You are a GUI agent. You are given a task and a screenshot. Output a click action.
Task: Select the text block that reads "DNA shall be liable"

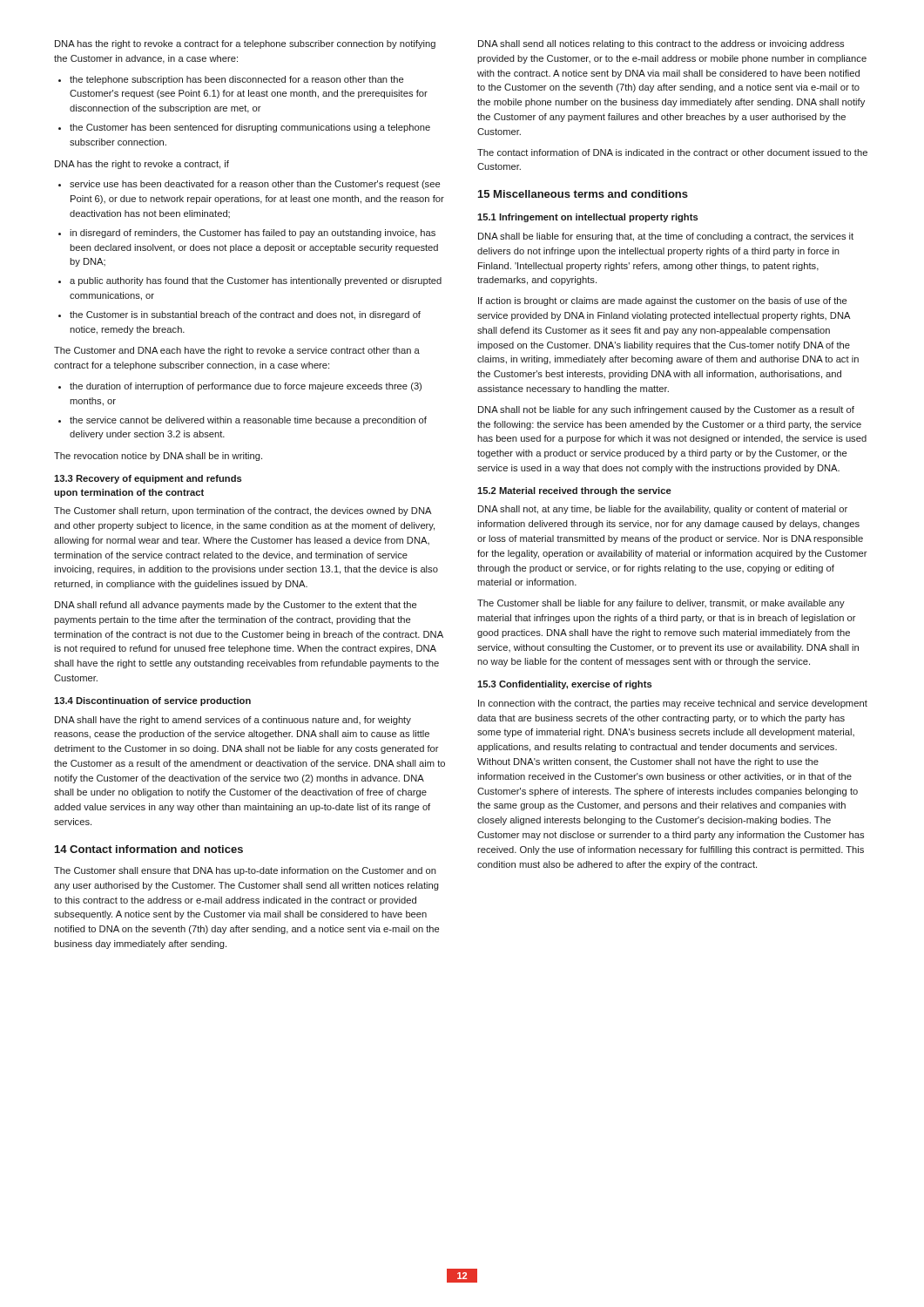tap(673, 258)
